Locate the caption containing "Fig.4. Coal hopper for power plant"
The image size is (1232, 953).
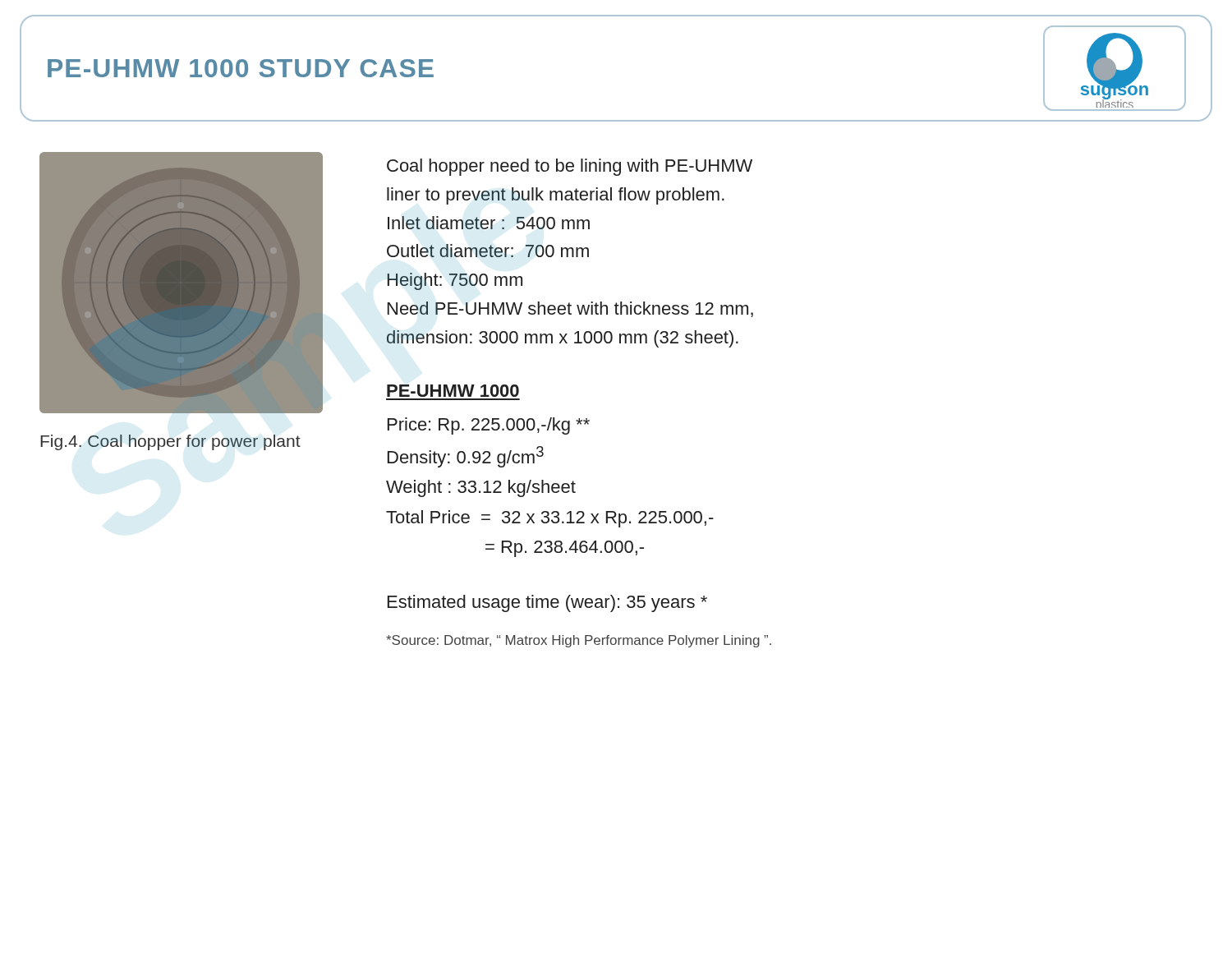tap(170, 441)
